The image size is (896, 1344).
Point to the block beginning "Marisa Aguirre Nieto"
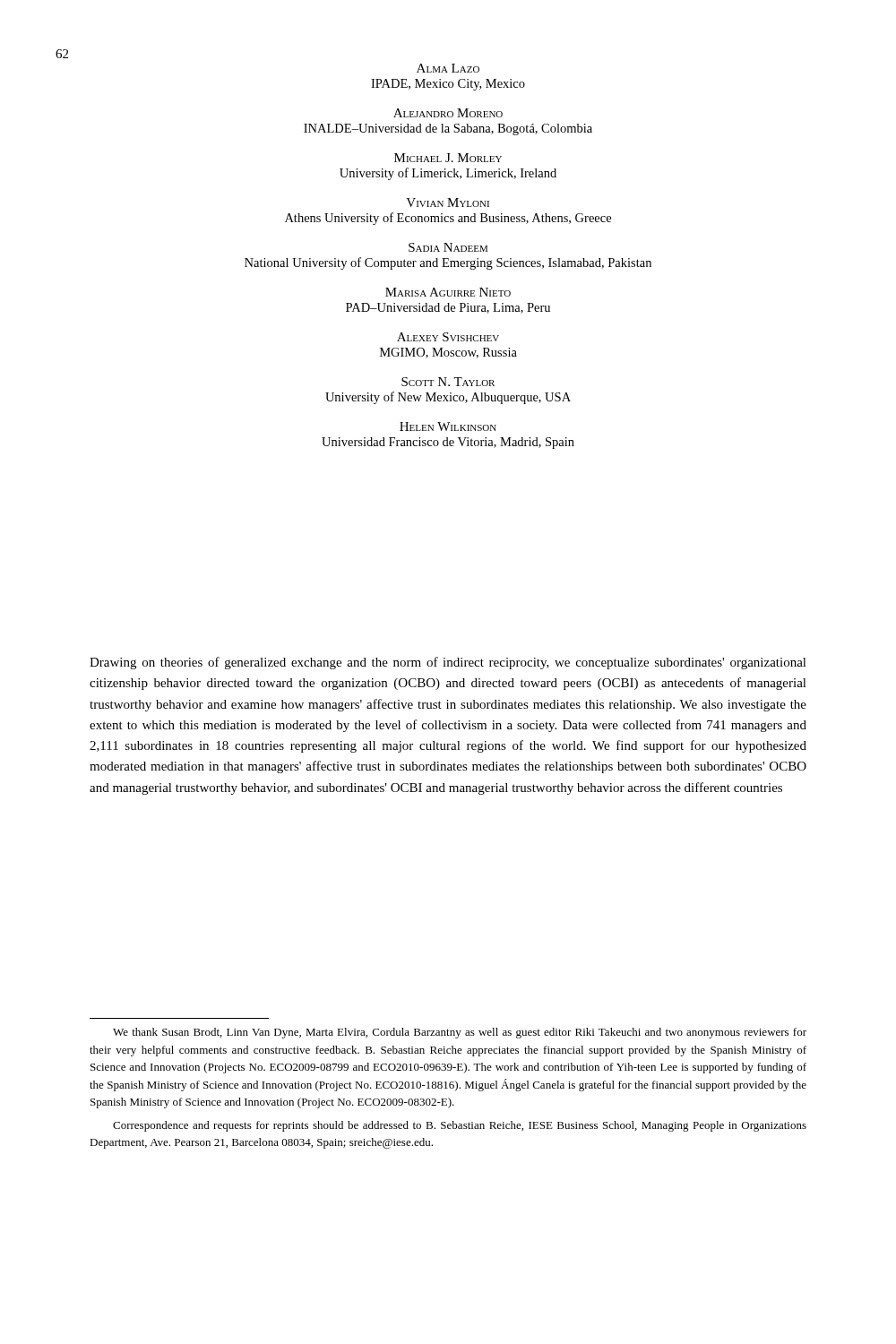tap(448, 300)
